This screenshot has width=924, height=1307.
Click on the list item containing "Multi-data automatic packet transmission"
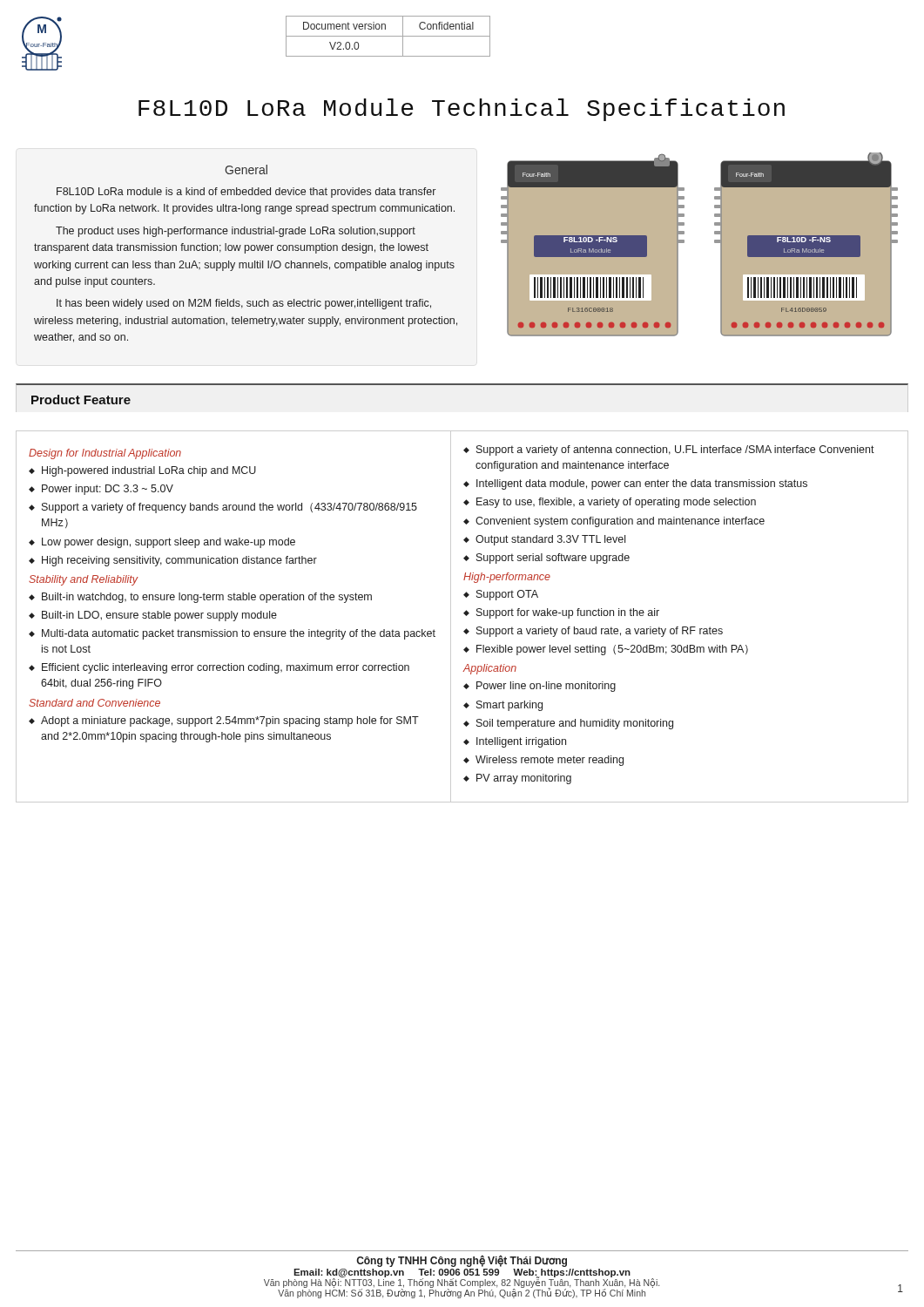(238, 641)
